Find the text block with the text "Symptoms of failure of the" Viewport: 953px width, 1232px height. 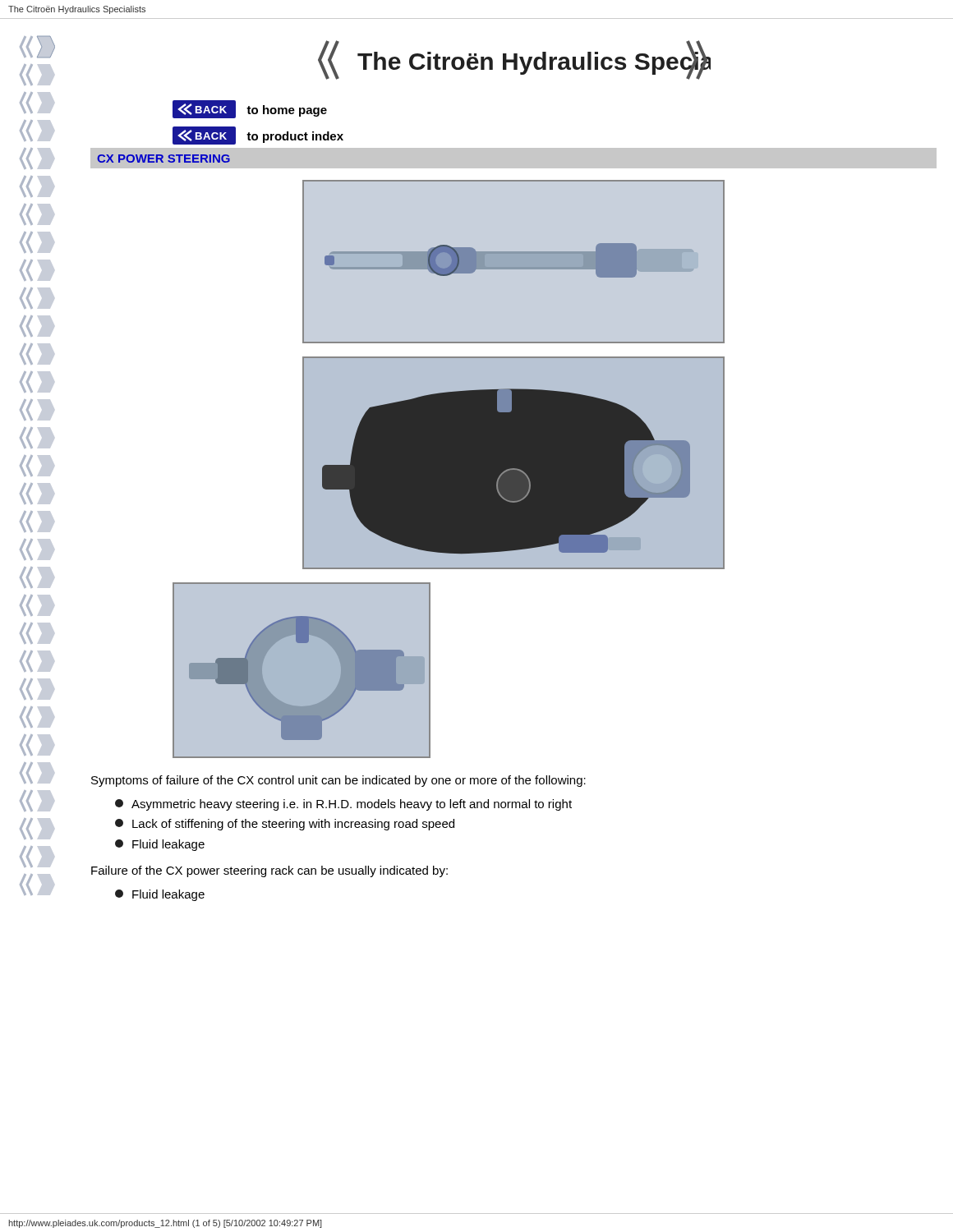(338, 780)
